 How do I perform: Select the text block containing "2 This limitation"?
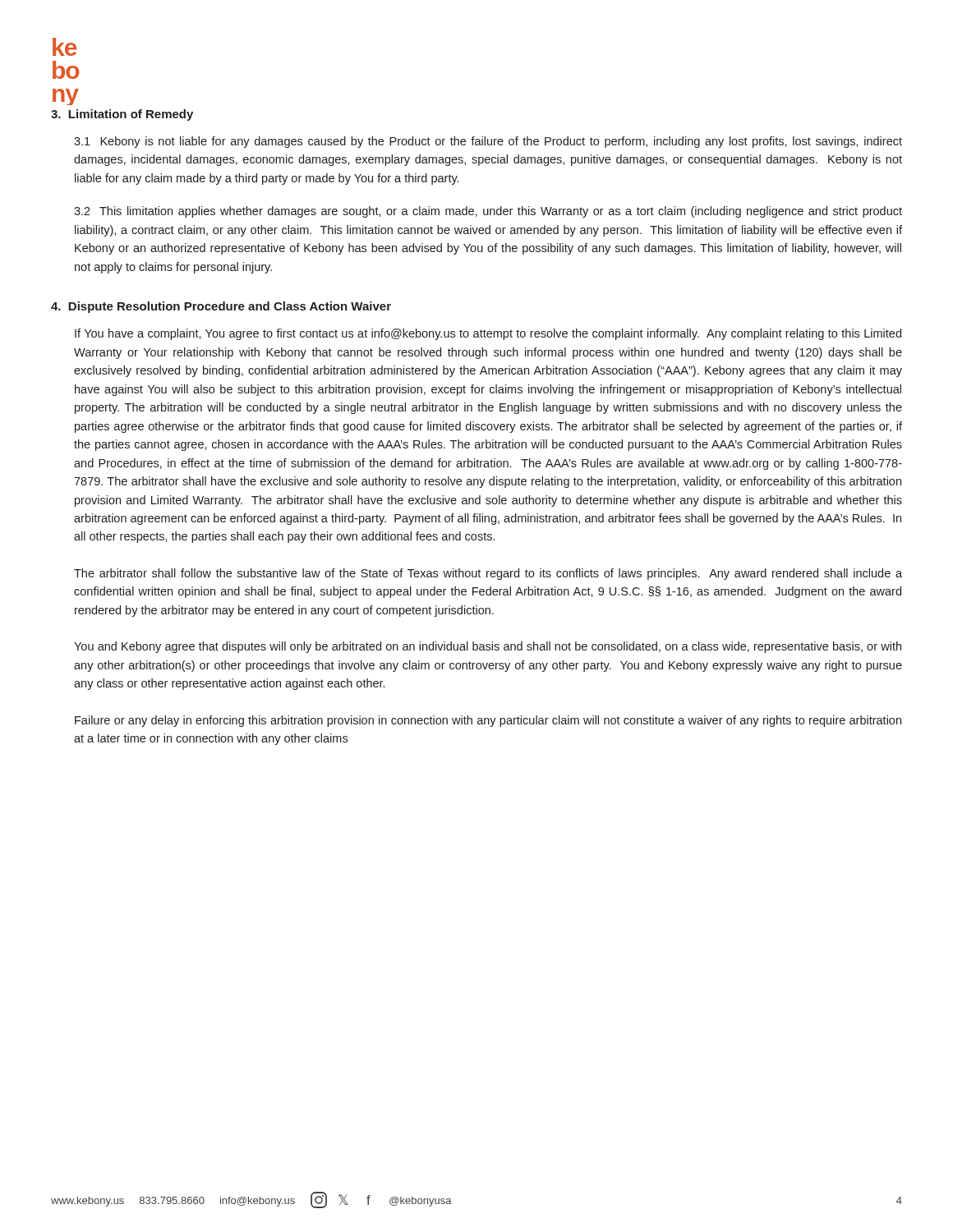[x=488, y=239]
